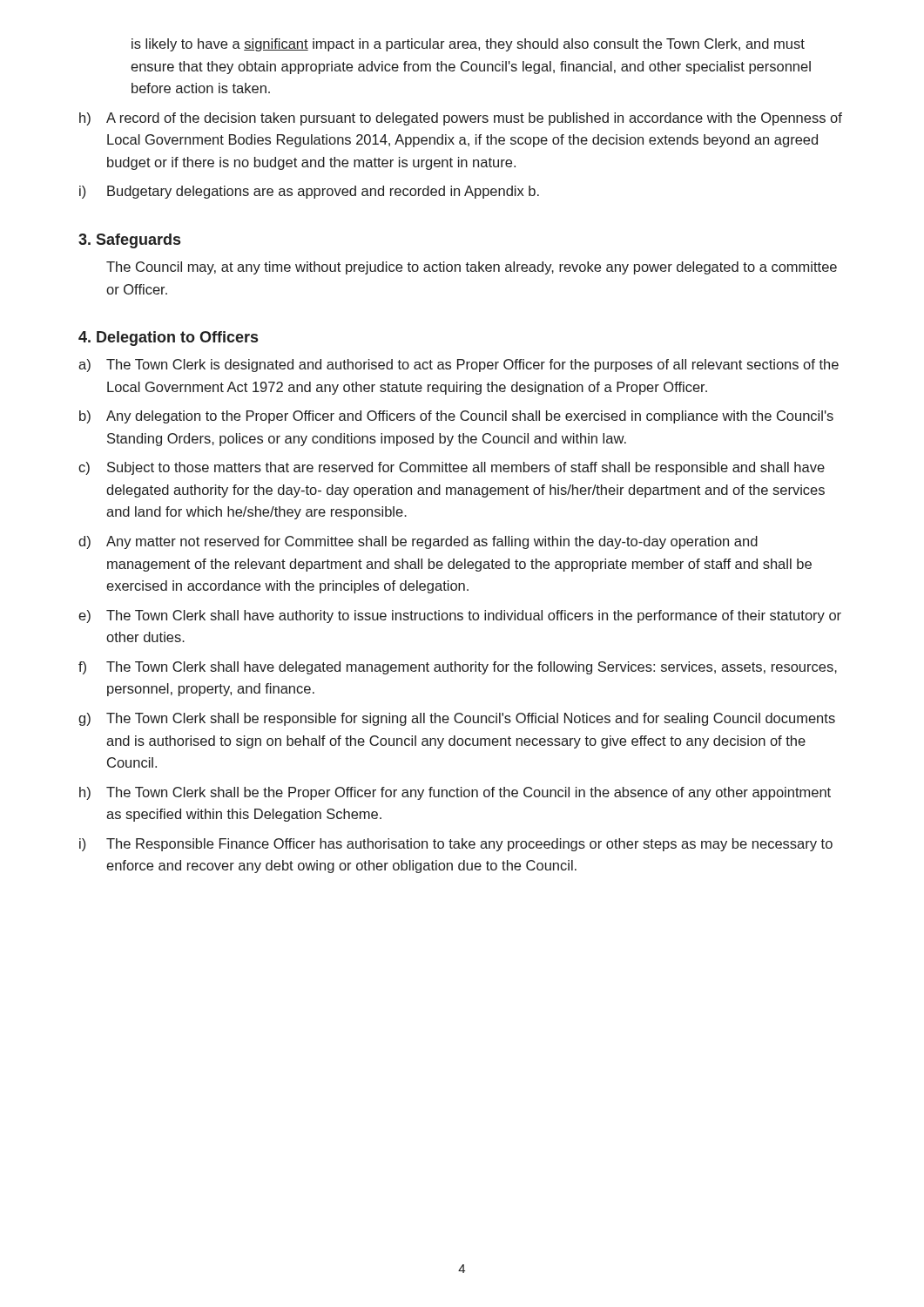Screen dimensions: 1307x924
Task: Navigate to the text starting "i) Budgetary delegations are as approved and"
Action: click(x=462, y=192)
